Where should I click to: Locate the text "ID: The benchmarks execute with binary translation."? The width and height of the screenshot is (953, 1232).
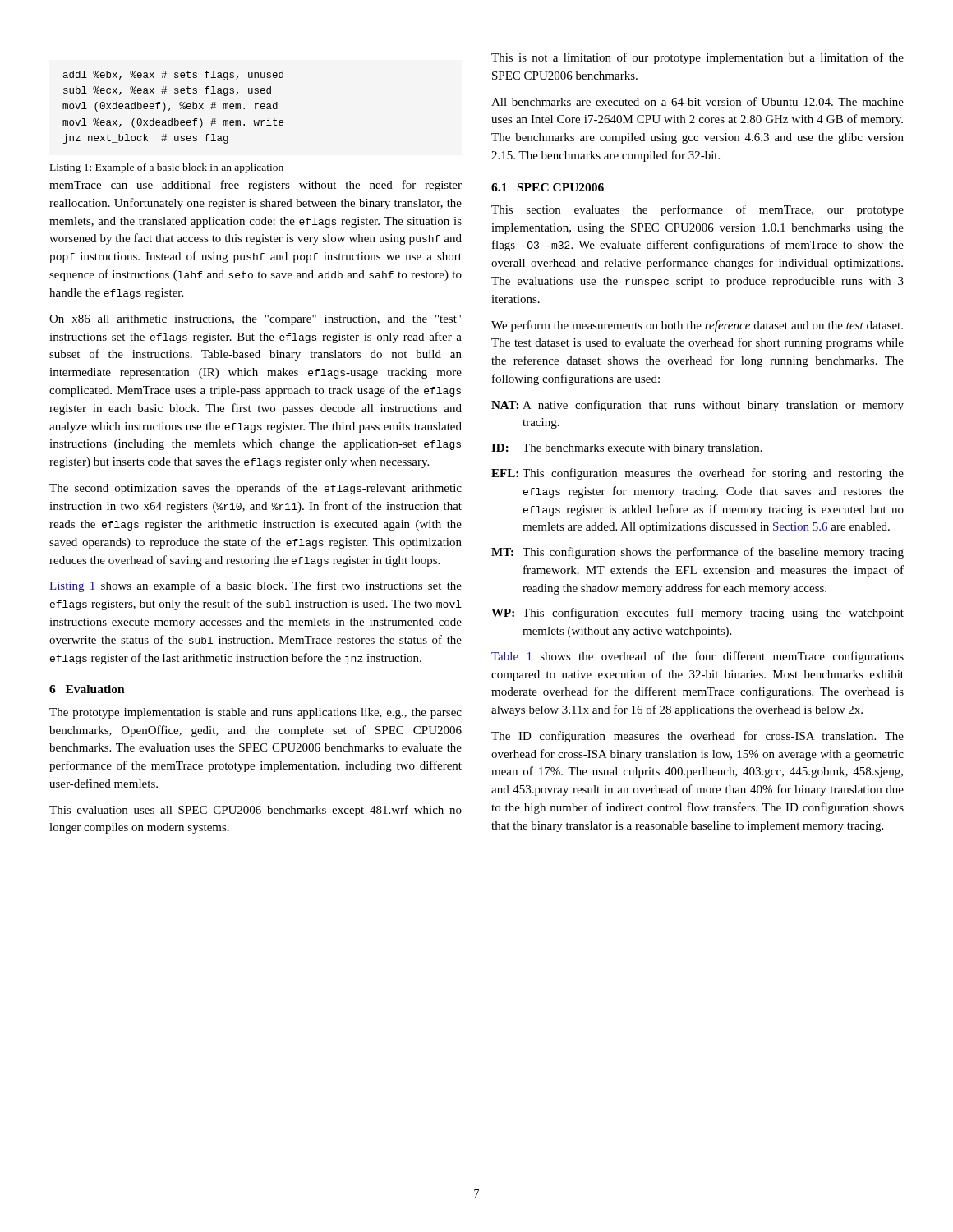pos(698,449)
